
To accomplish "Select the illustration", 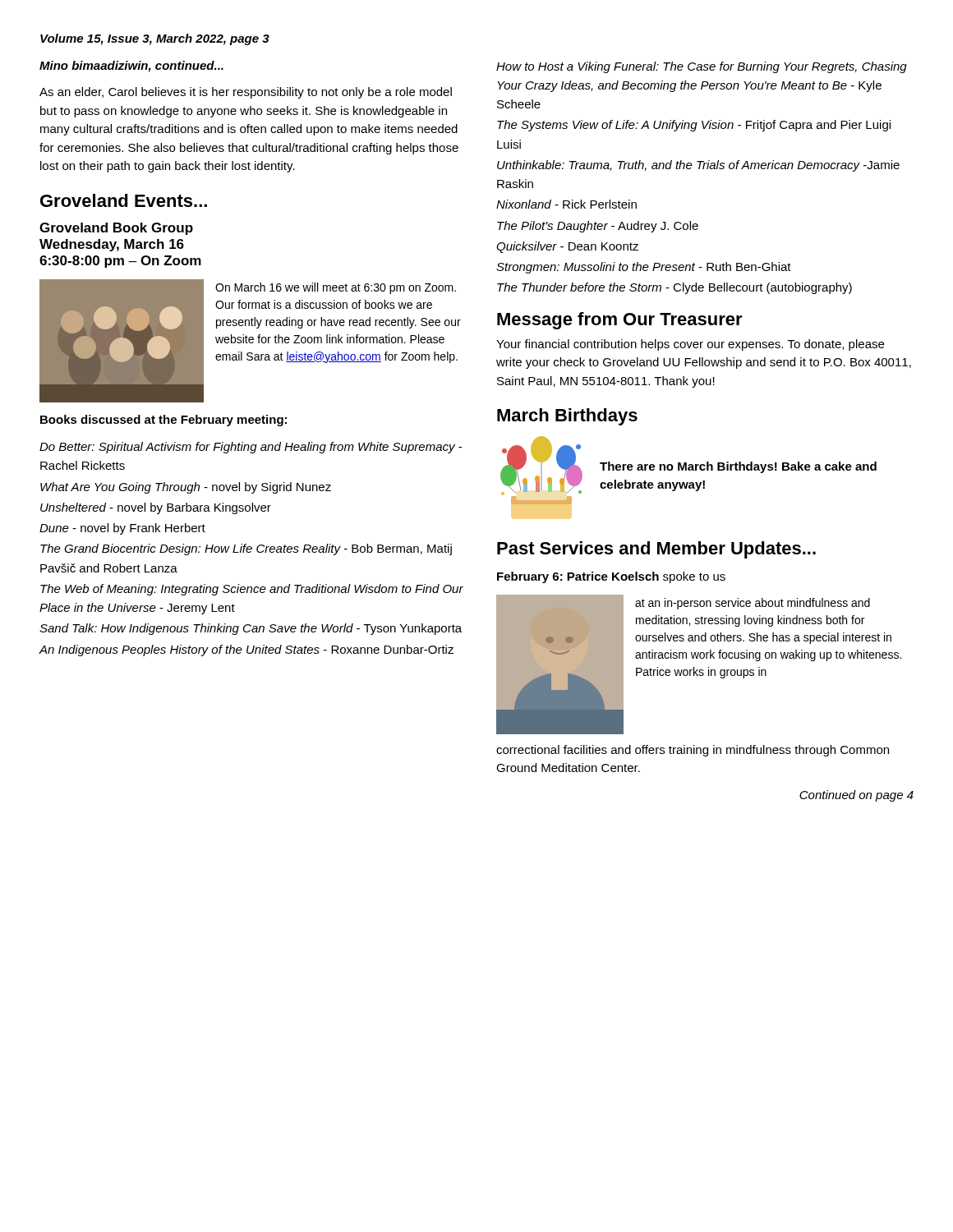I will tap(541, 480).
